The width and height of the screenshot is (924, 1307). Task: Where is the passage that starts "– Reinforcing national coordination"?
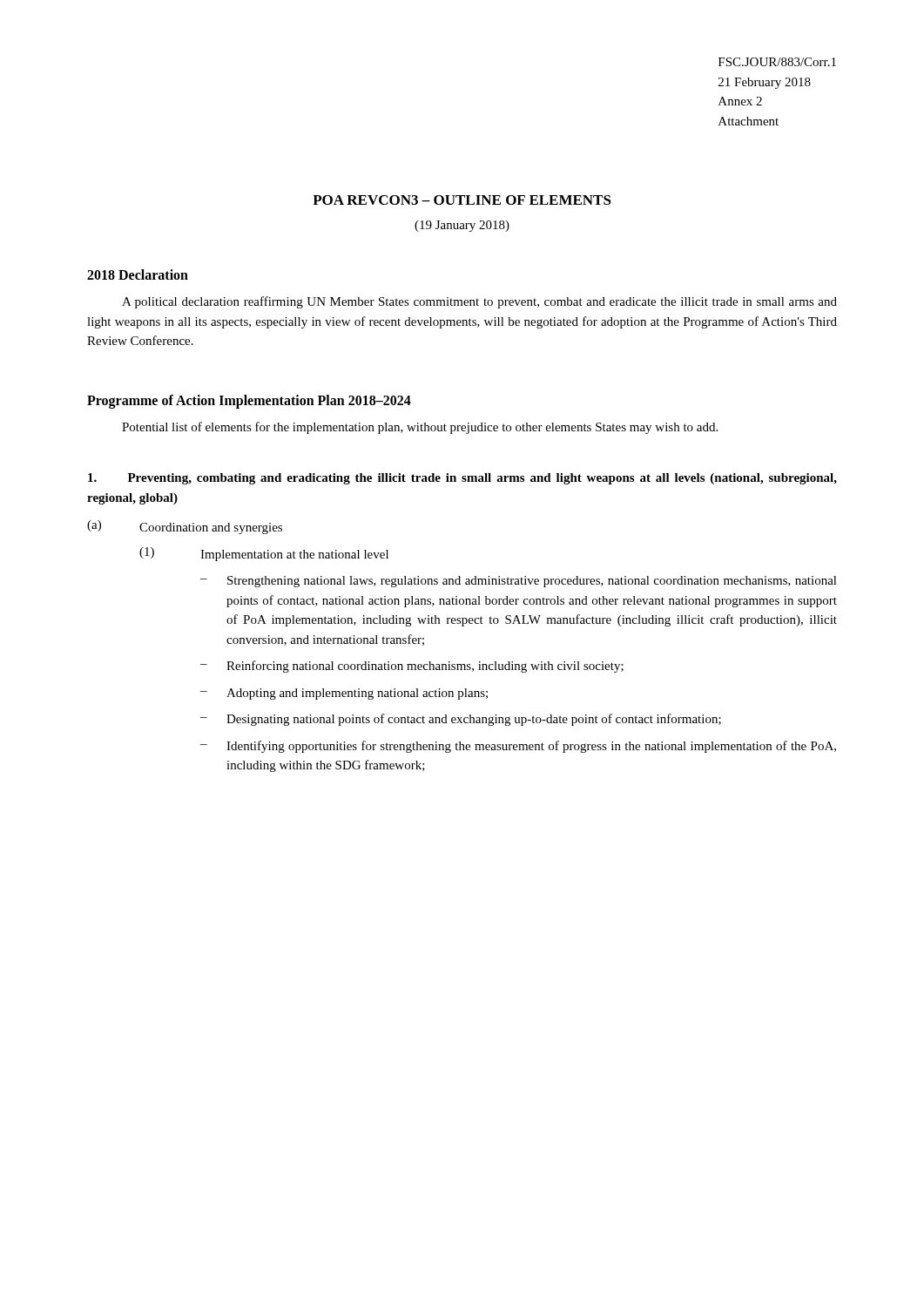pyautogui.click(x=412, y=666)
